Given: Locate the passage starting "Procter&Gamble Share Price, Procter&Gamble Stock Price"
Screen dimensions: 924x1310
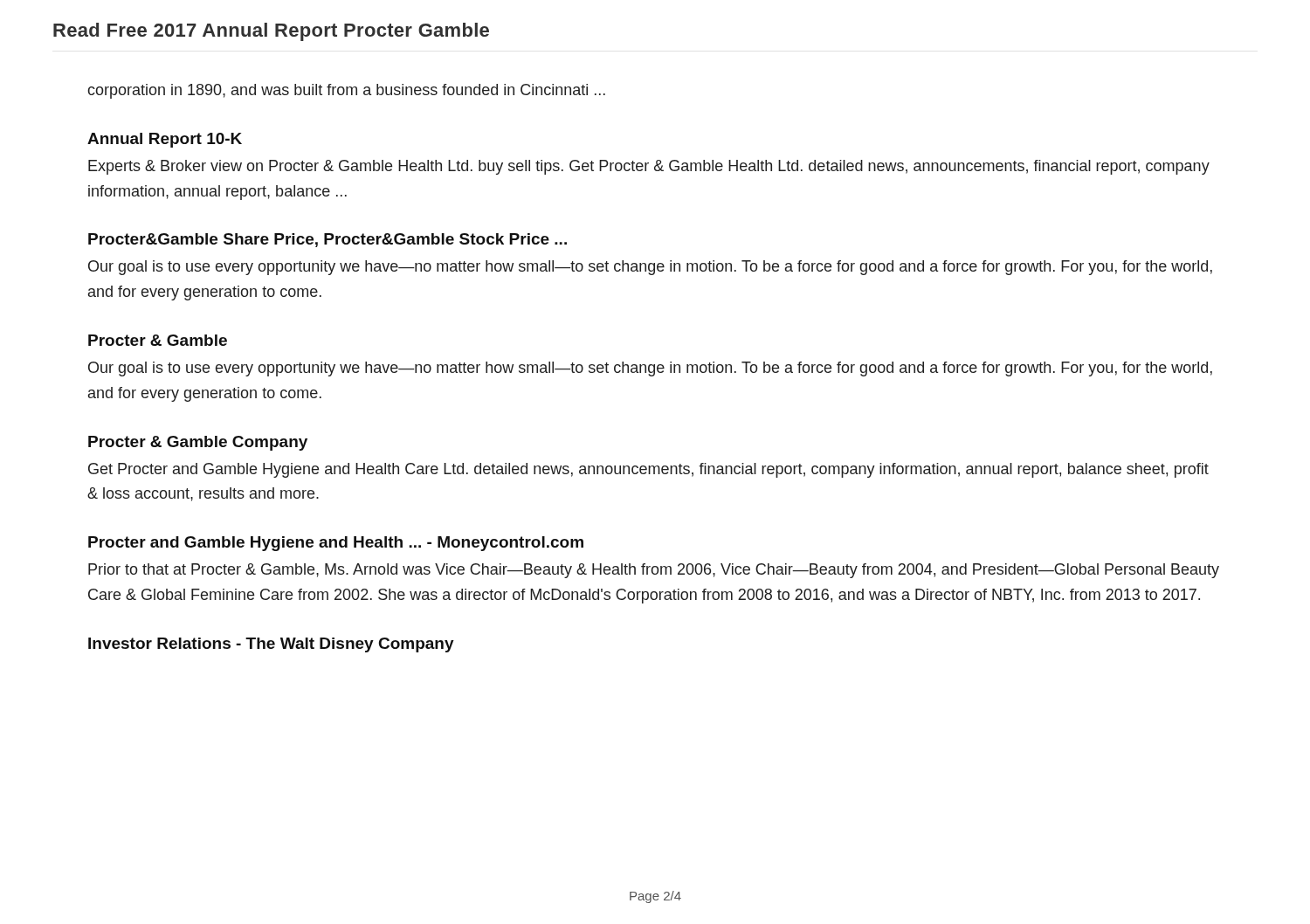Looking at the screenshot, I should tap(328, 239).
